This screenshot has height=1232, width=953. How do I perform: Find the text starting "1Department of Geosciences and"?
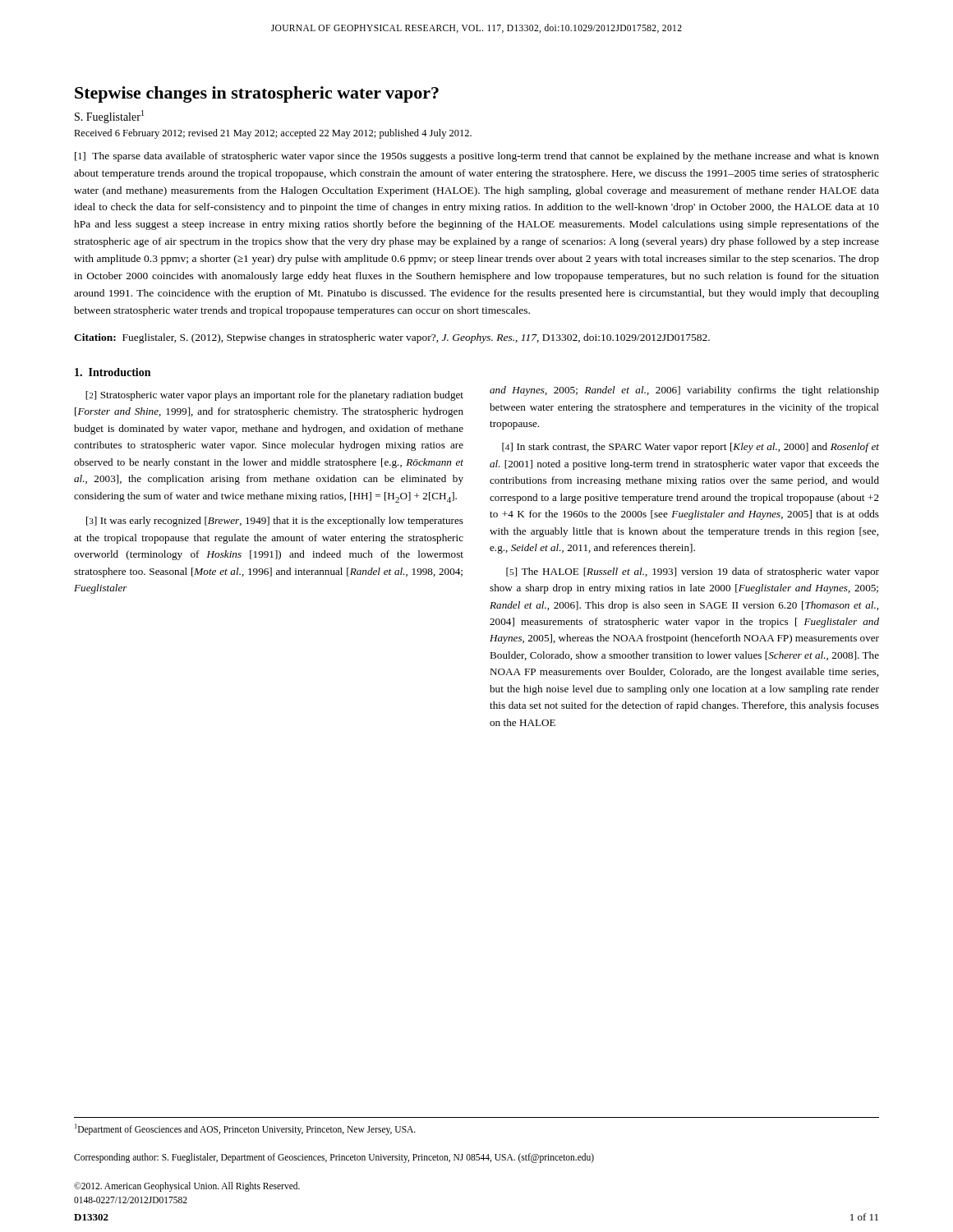pos(334,1164)
